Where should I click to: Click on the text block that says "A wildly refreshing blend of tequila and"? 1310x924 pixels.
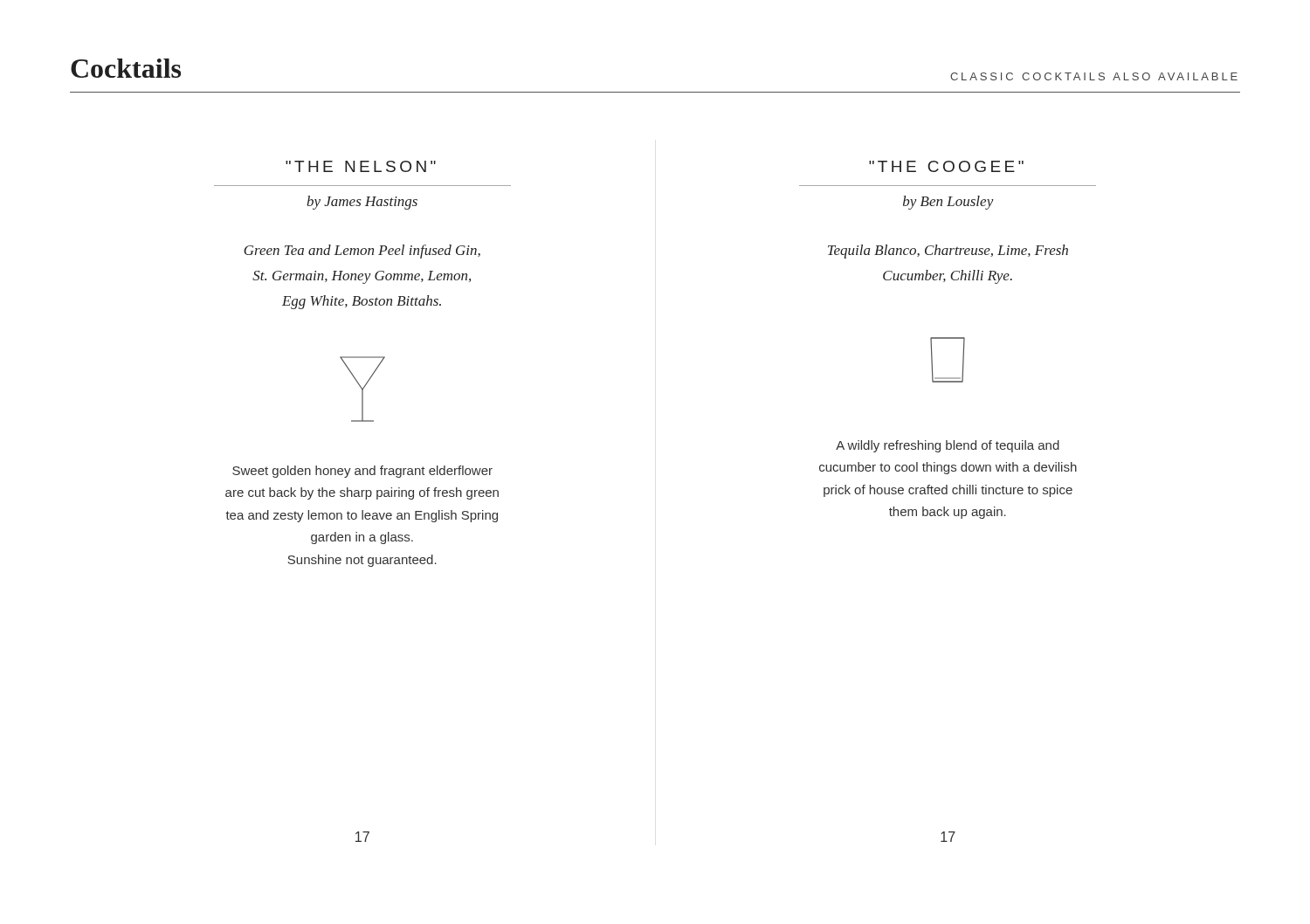[x=948, y=478]
